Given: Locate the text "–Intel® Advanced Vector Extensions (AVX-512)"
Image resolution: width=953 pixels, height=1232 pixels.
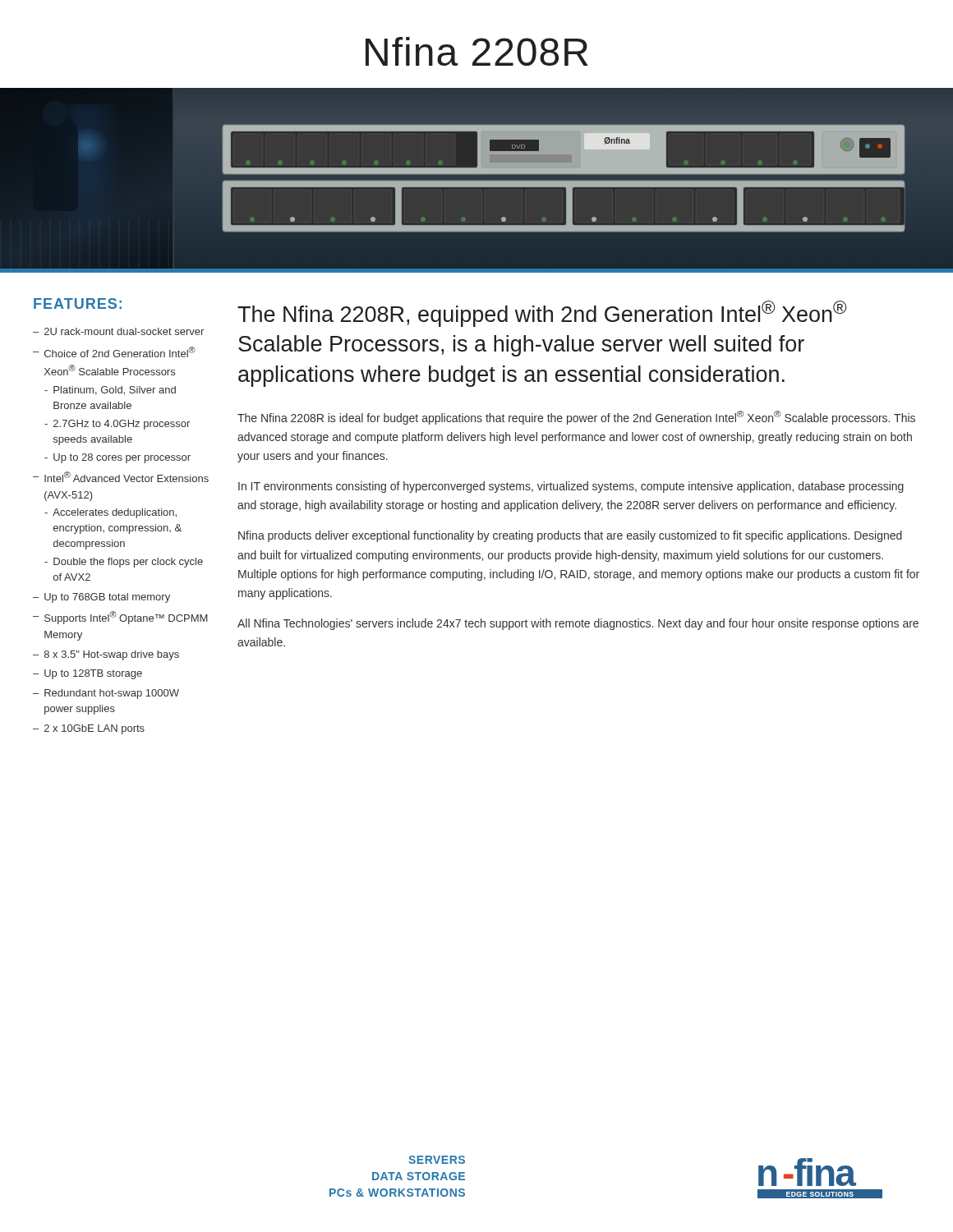Looking at the screenshot, I should (121, 486).
